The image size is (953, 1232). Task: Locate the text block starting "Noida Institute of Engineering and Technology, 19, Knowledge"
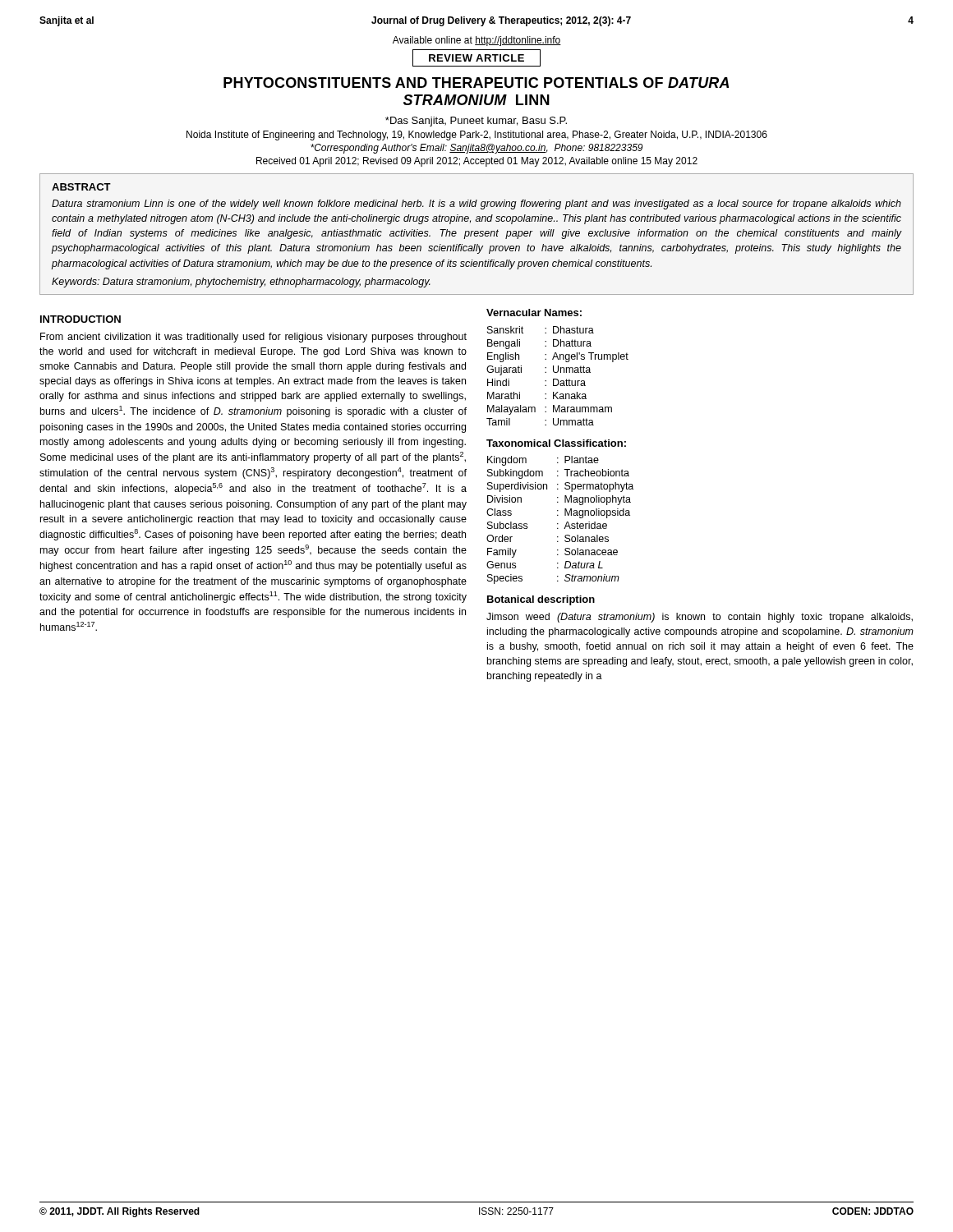[x=476, y=135]
